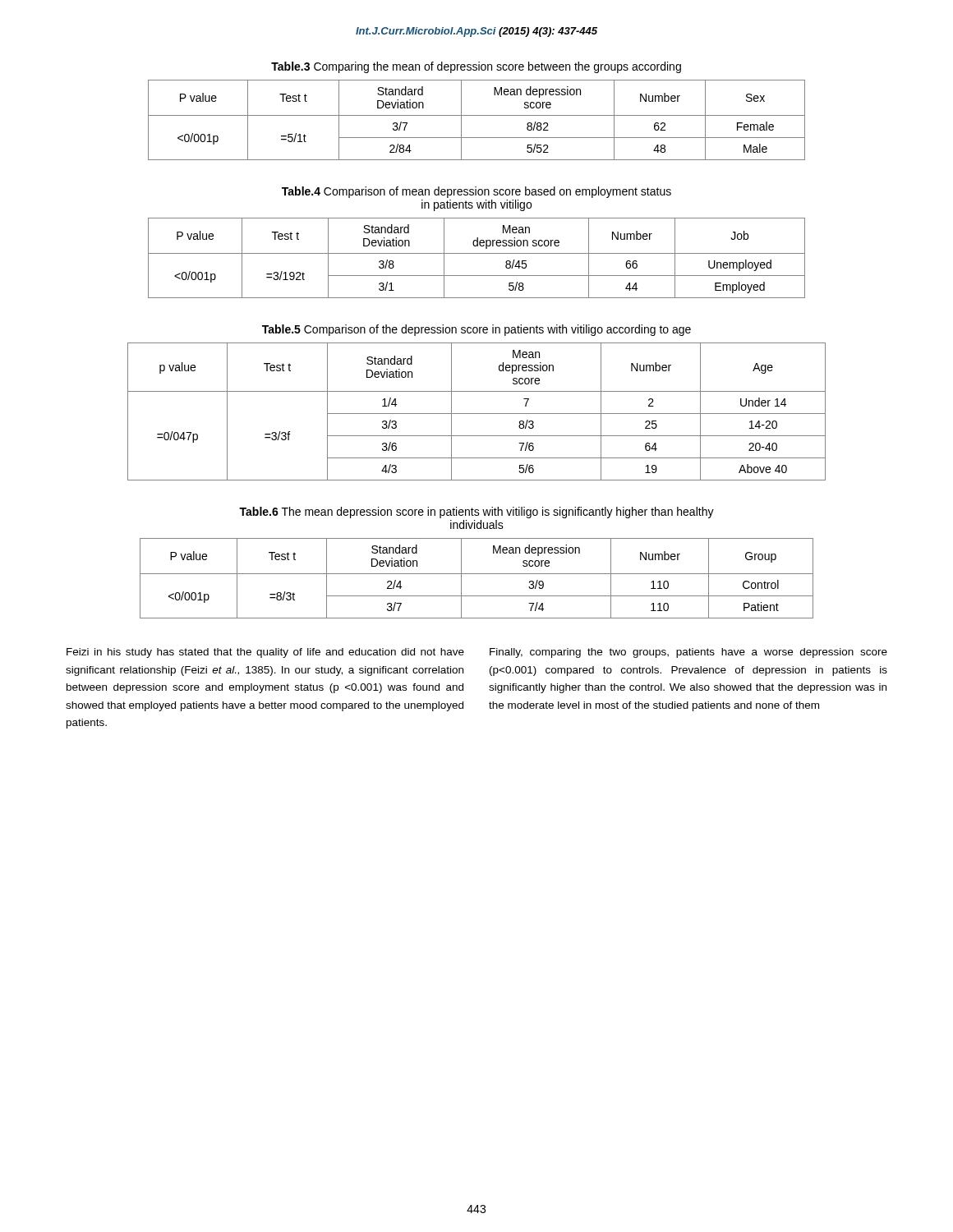The height and width of the screenshot is (1232, 953).
Task: Locate the passage starting "Table.6 The mean depression"
Action: click(476, 518)
